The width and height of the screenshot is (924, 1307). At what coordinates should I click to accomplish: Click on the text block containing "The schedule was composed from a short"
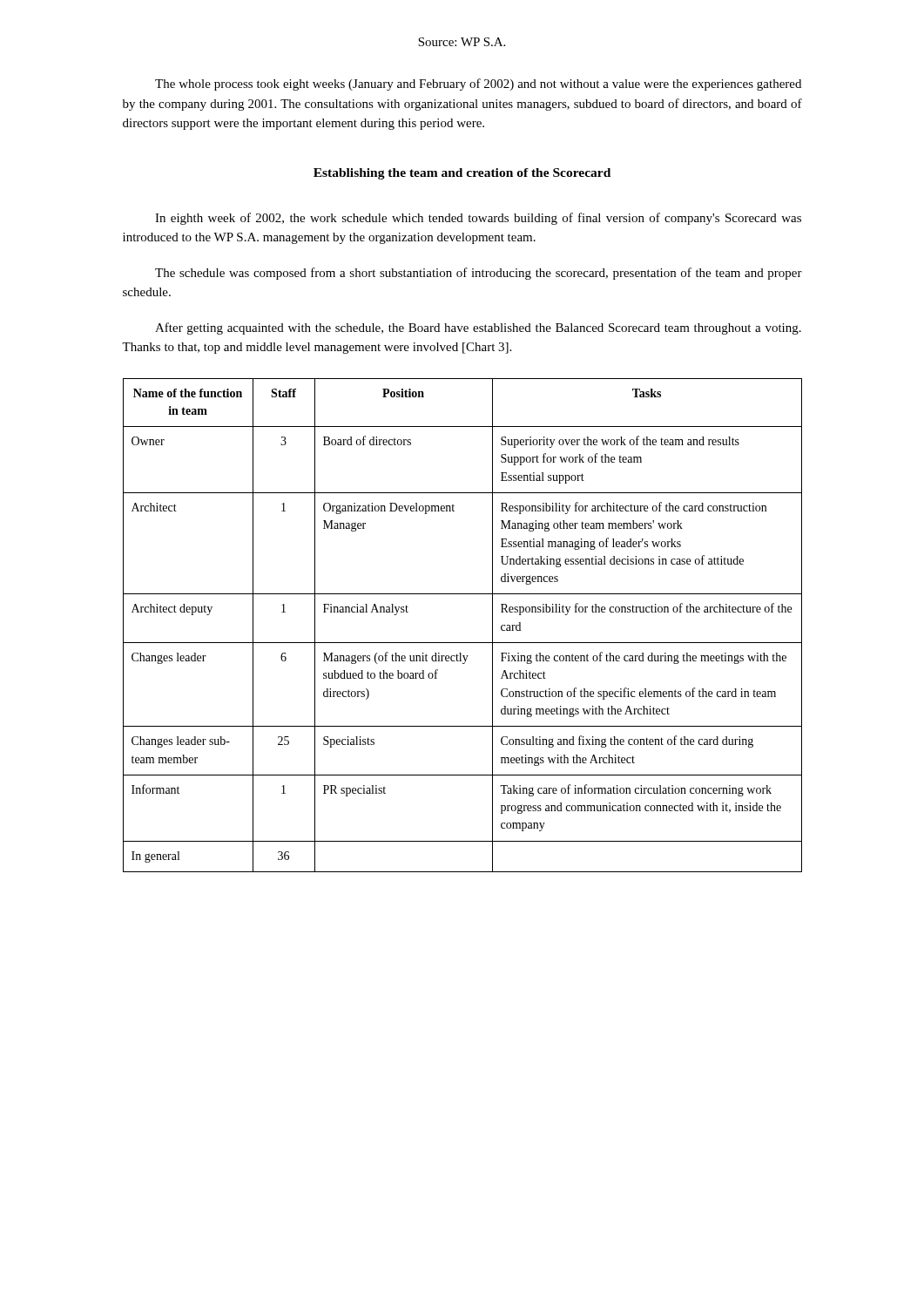click(462, 282)
